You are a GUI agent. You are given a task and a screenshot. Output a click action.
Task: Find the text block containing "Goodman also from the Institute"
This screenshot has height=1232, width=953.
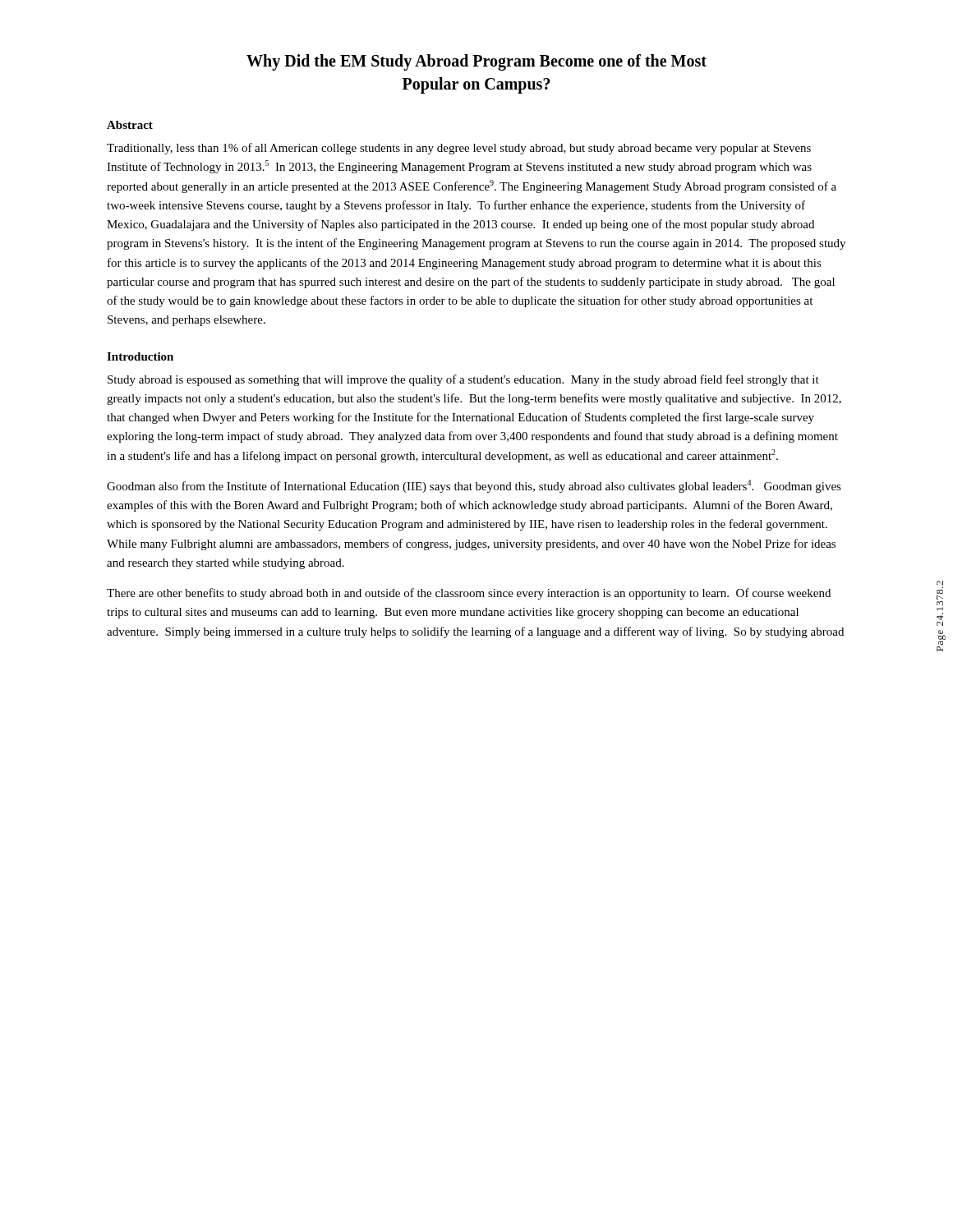tap(474, 523)
